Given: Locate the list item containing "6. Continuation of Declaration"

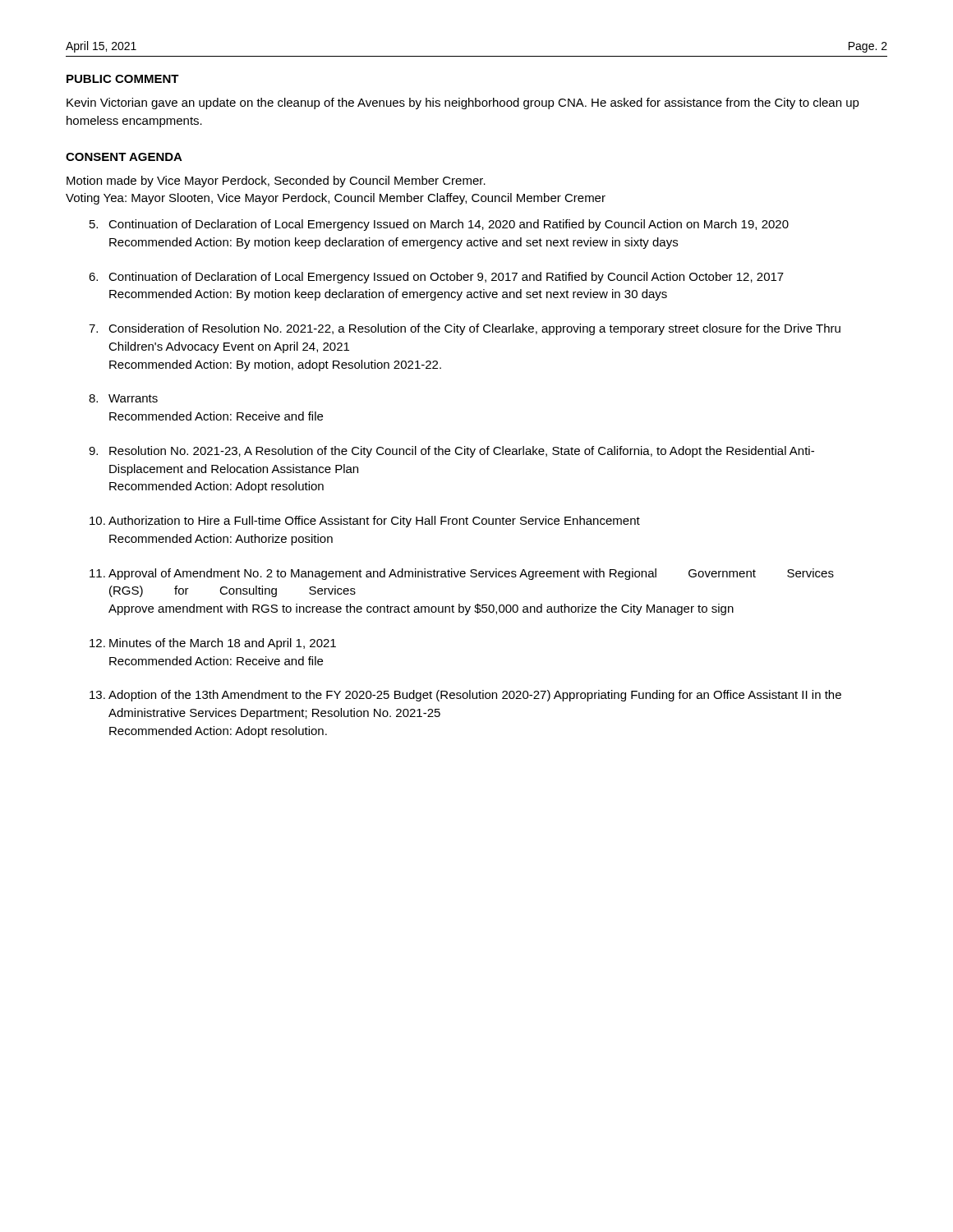Looking at the screenshot, I should (x=476, y=285).
